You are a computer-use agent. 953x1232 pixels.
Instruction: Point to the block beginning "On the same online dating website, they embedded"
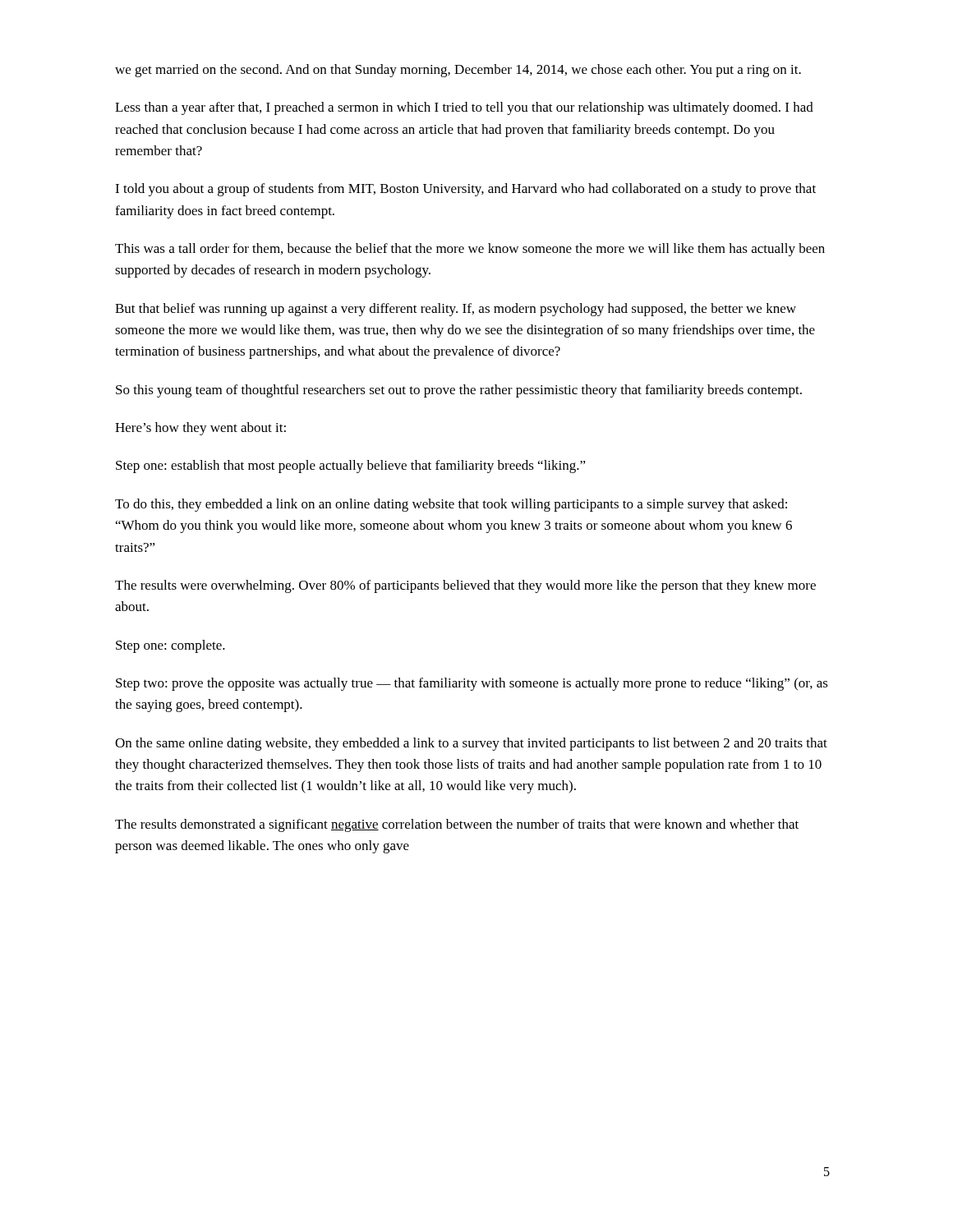click(471, 764)
